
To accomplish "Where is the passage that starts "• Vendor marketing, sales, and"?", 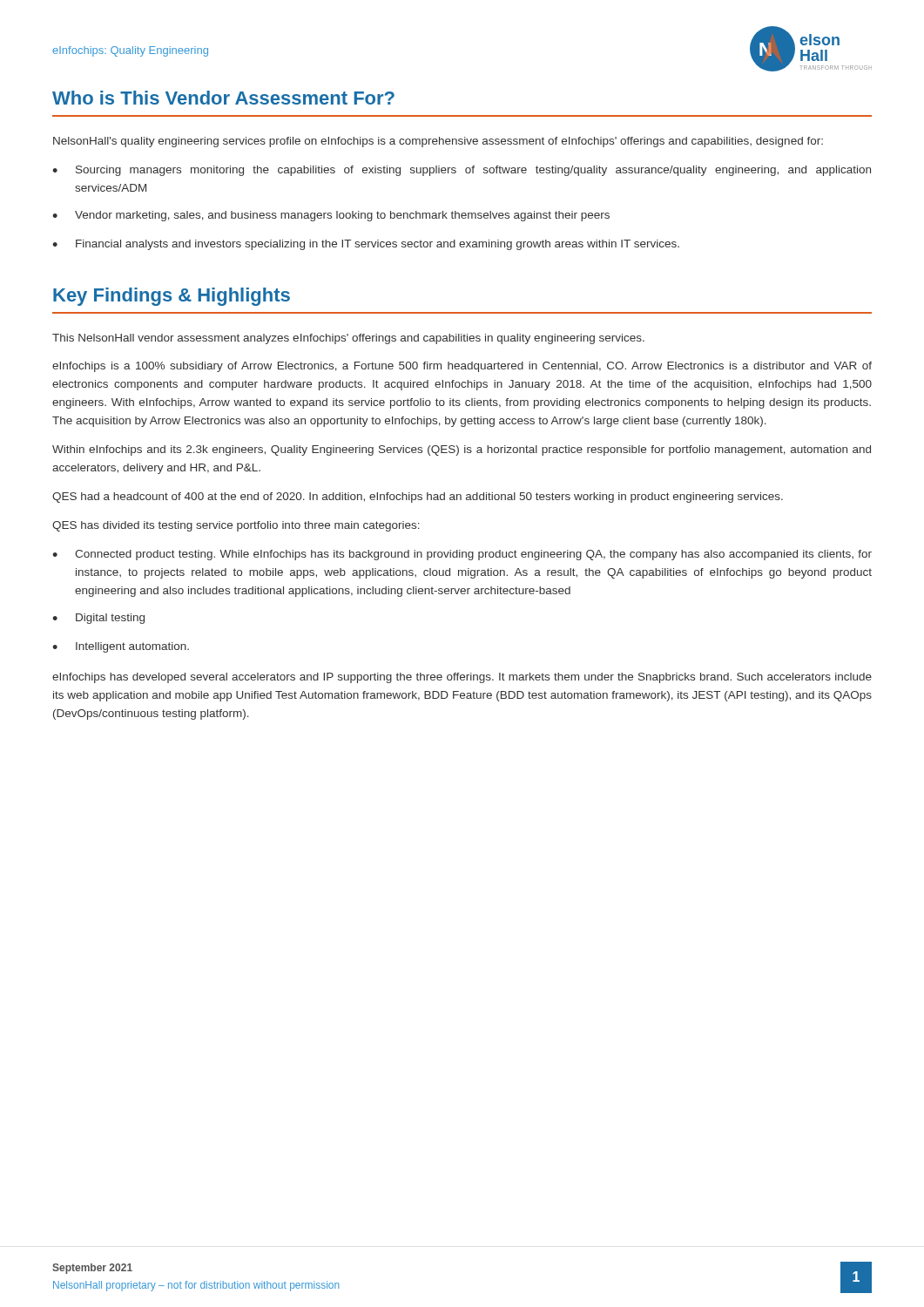I will pos(331,216).
